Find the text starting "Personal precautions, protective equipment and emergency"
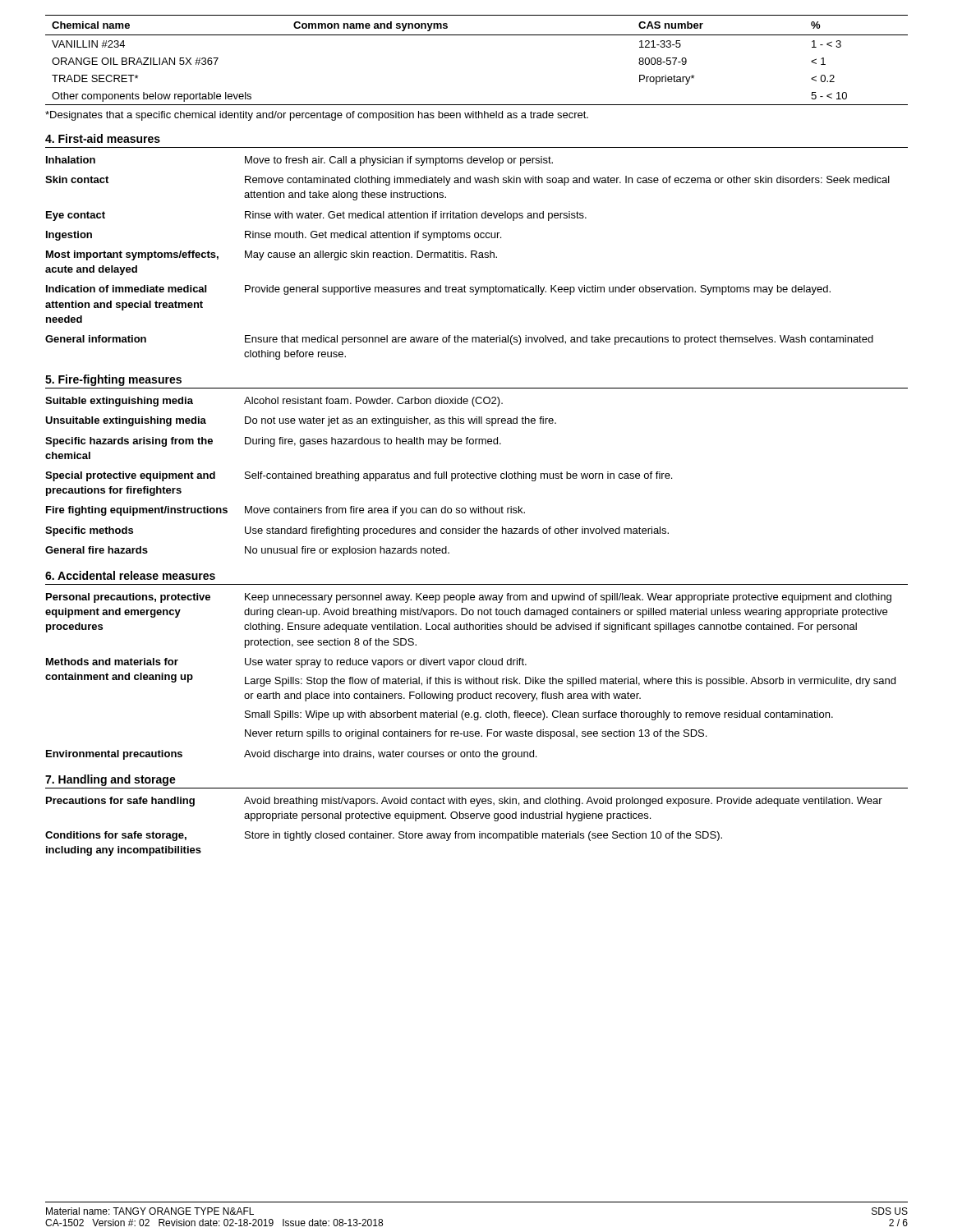 (476, 620)
